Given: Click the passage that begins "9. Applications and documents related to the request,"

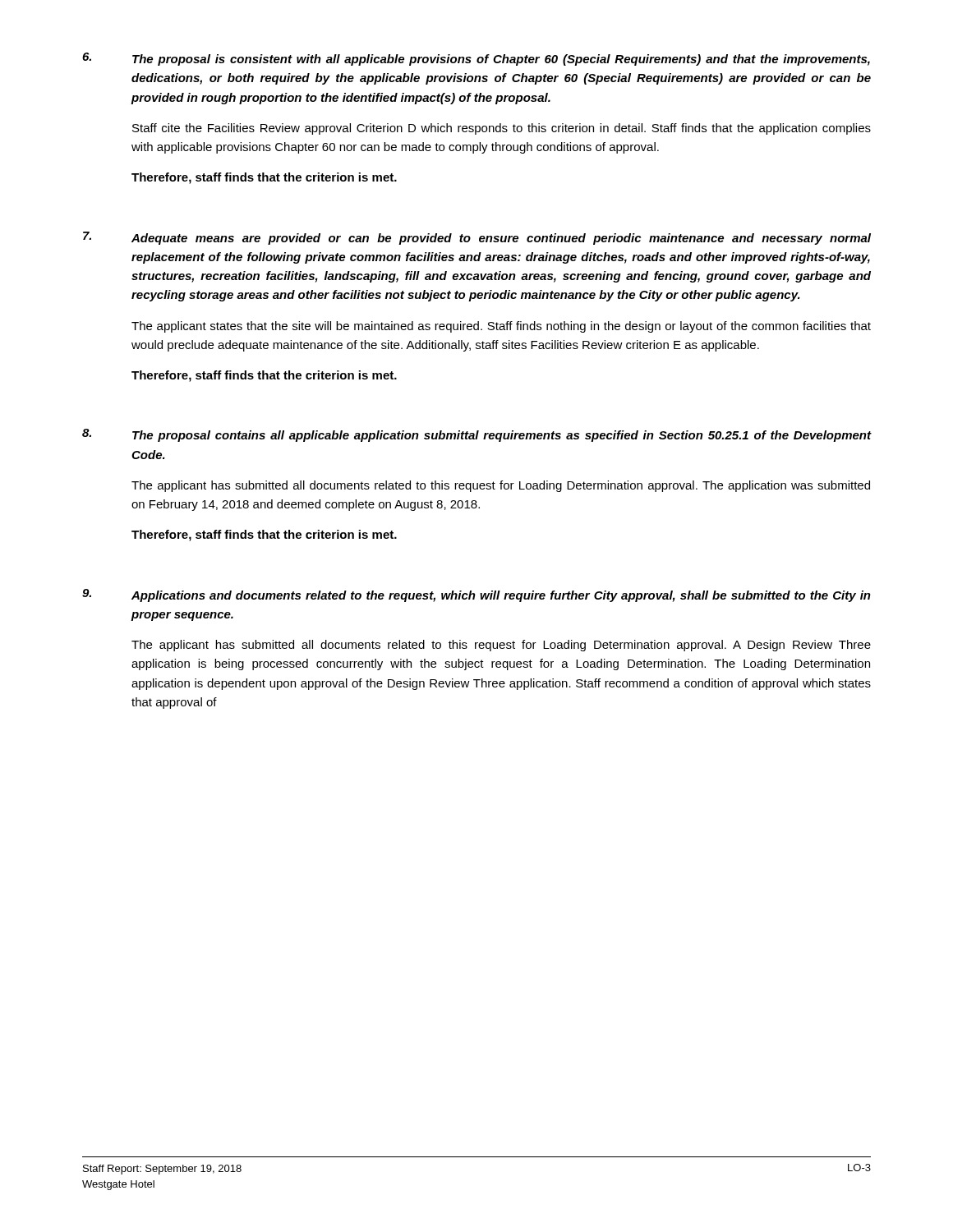Looking at the screenshot, I should pos(476,654).
